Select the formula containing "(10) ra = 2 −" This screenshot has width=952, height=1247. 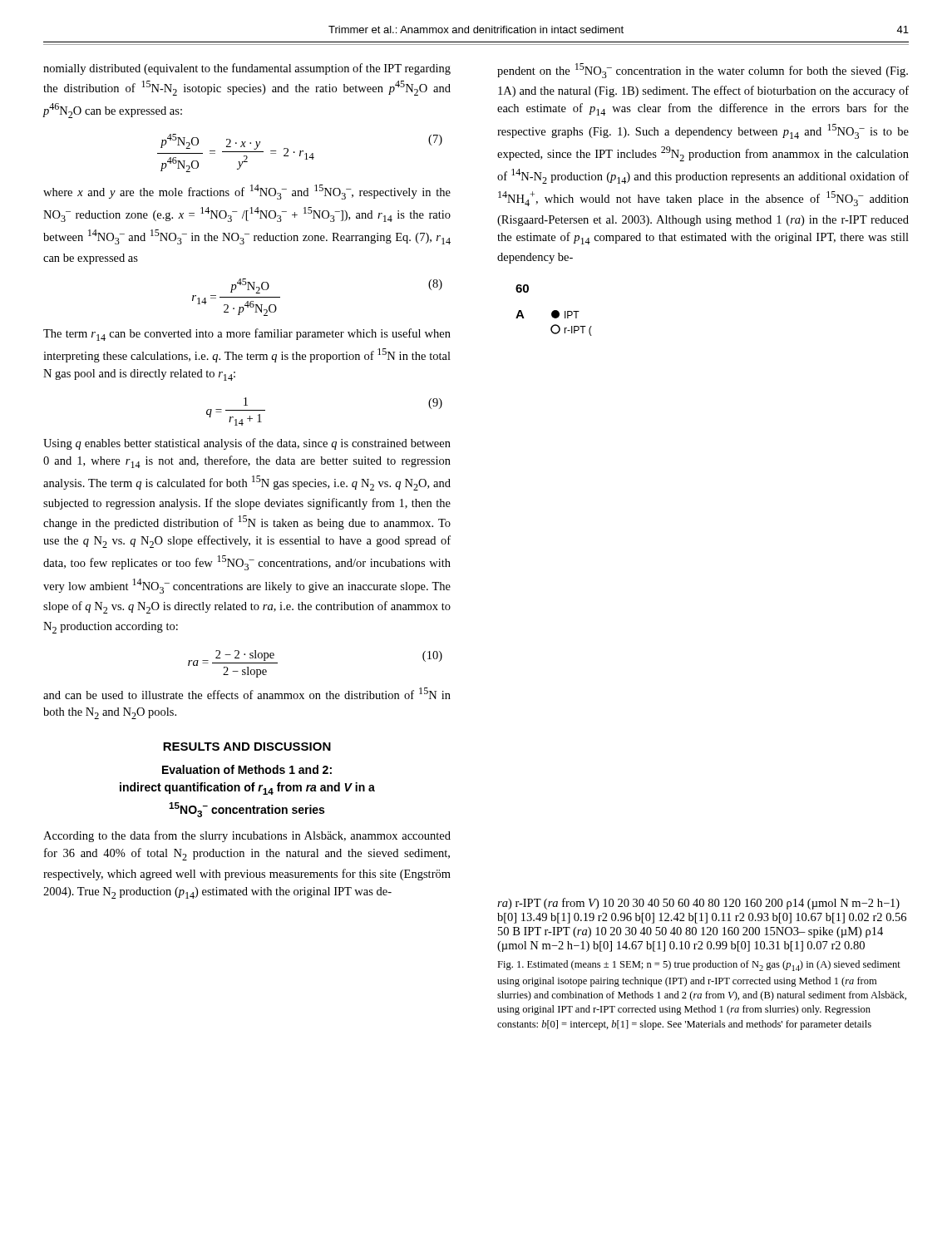tap(245, 663)
